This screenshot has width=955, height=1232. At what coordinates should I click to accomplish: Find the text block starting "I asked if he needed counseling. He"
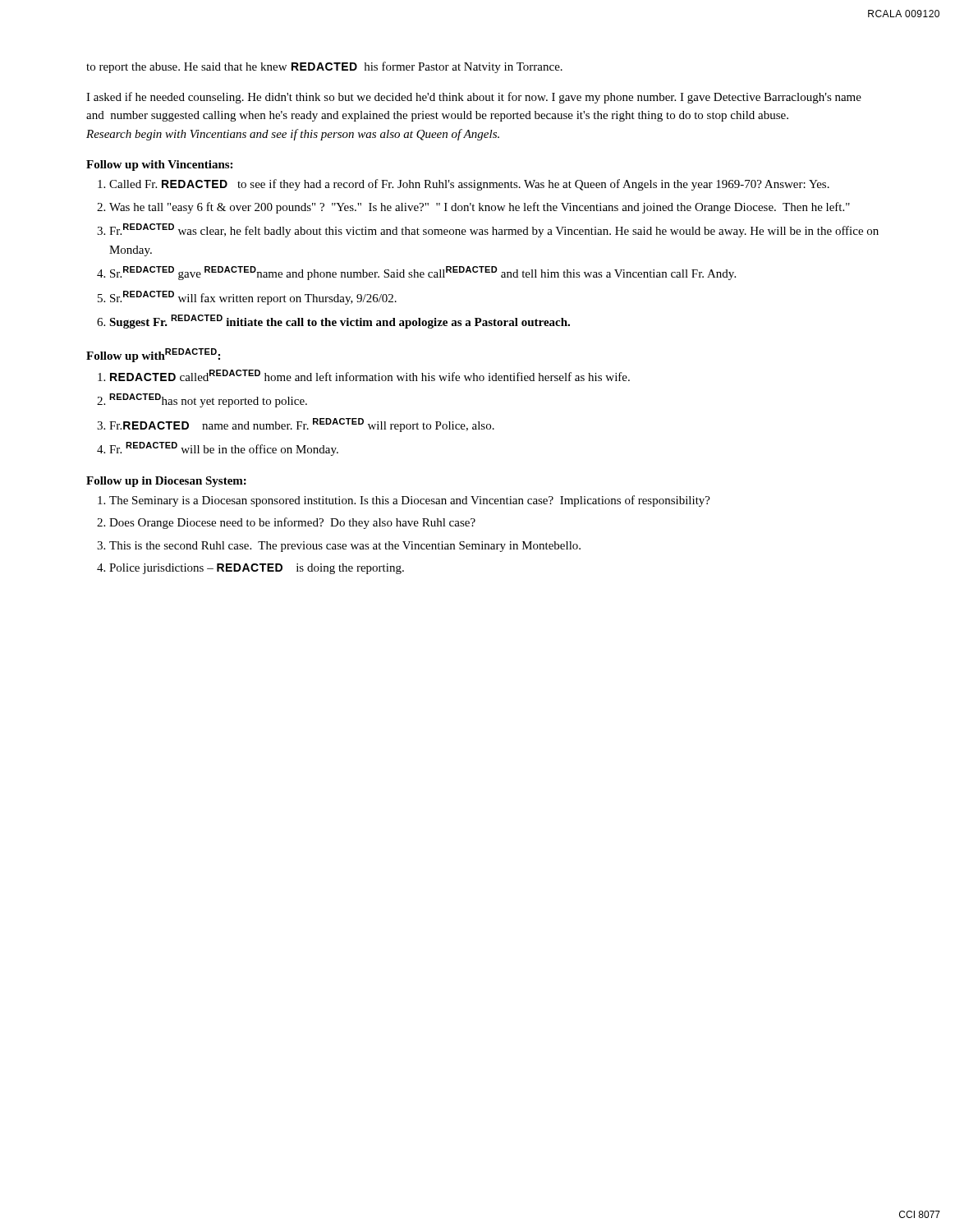coord(474,115)
